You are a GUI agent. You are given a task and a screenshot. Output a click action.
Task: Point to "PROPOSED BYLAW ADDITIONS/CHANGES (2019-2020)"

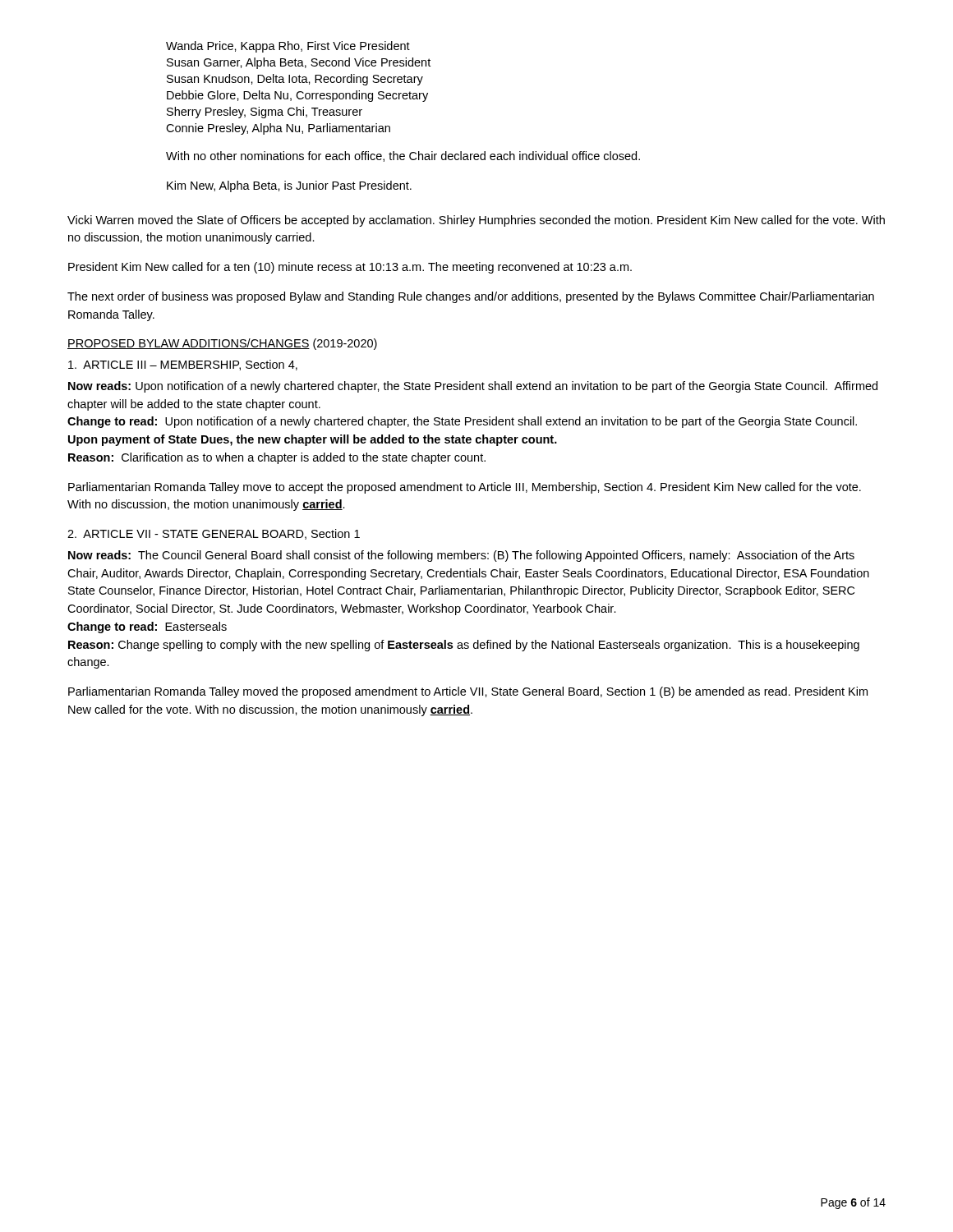coord(222,344)
